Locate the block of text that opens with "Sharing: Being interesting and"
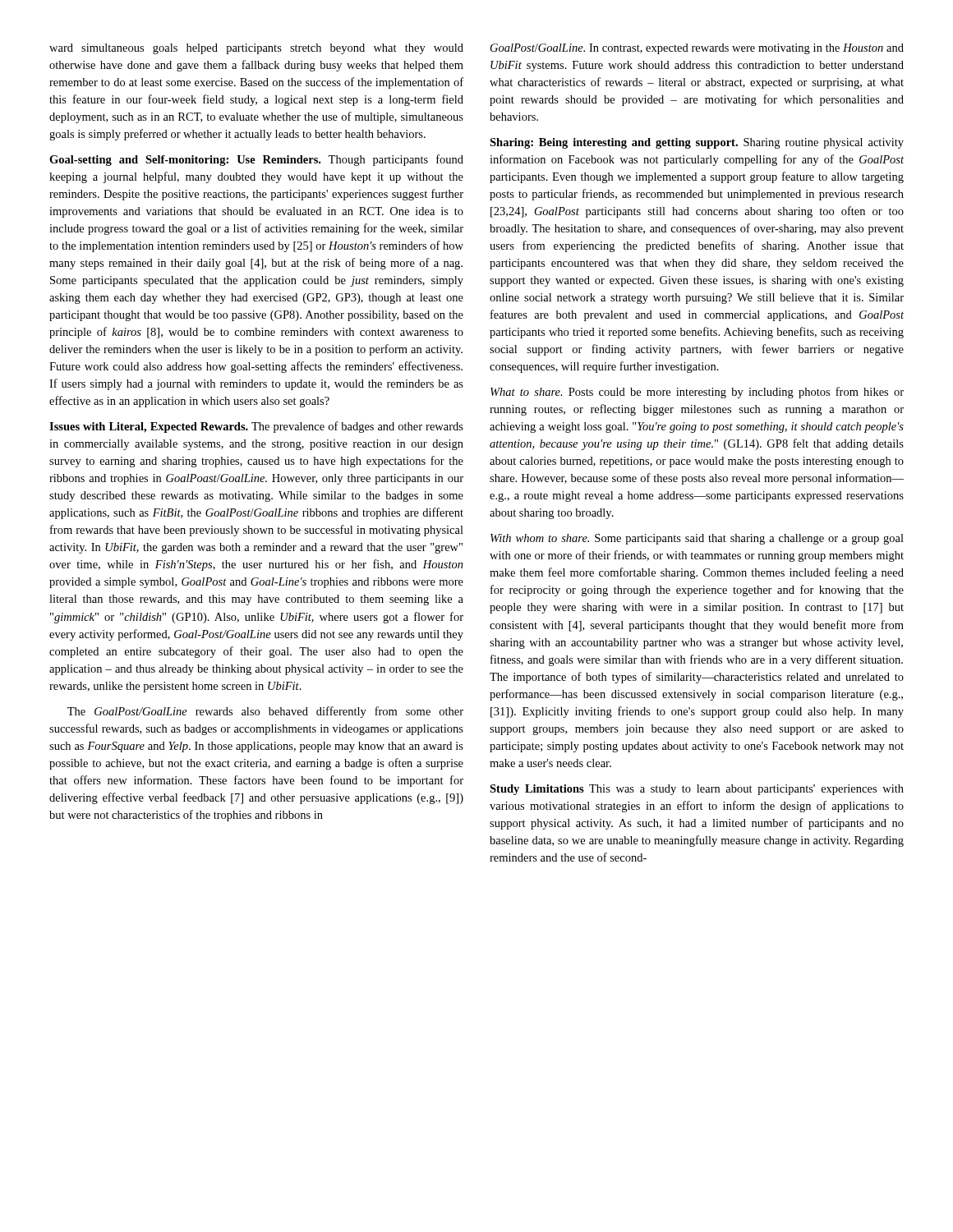 point(697,255)
